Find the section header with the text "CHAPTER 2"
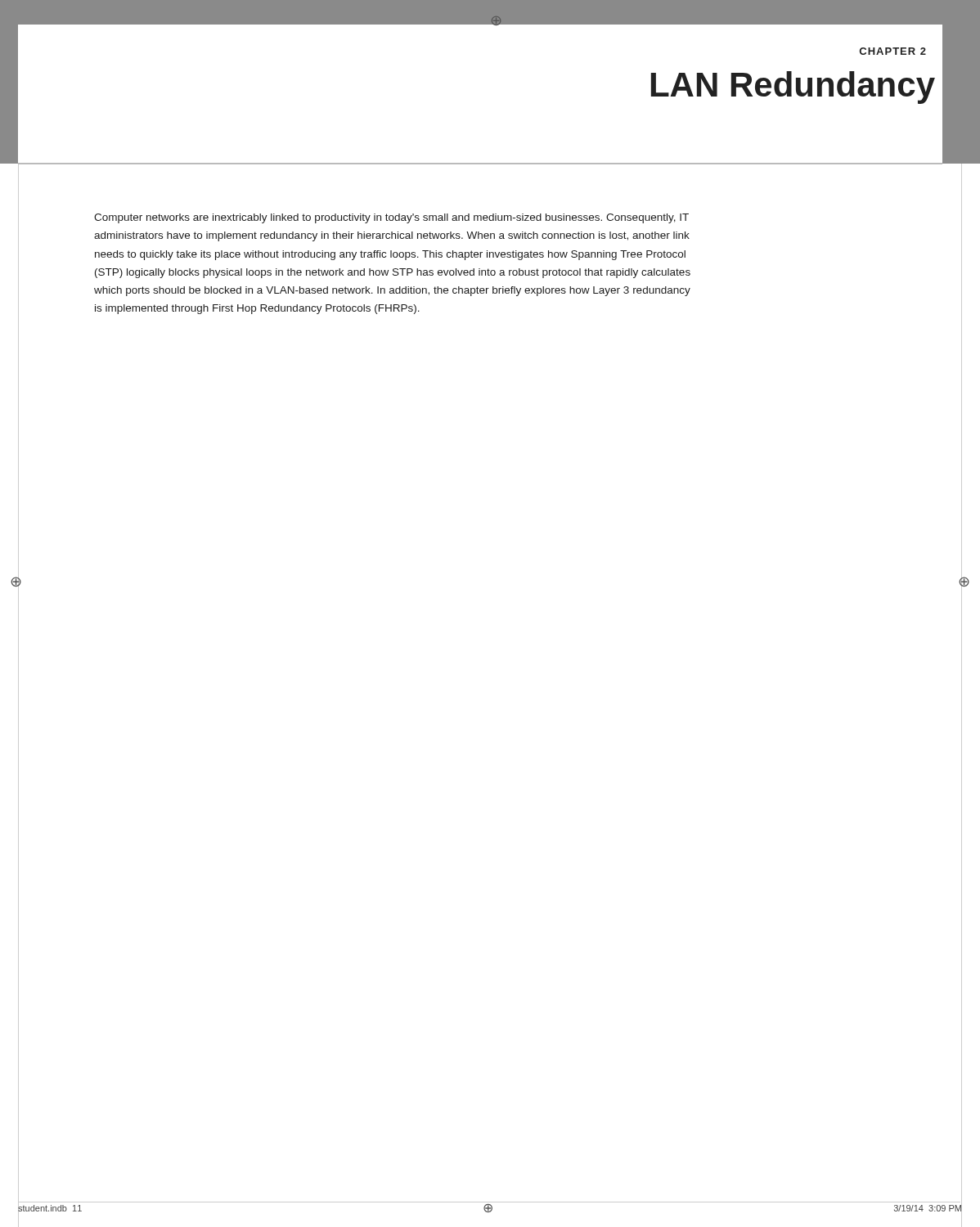Image resolution: width=980 pixels, height=1227 pixels. [893, 51]
